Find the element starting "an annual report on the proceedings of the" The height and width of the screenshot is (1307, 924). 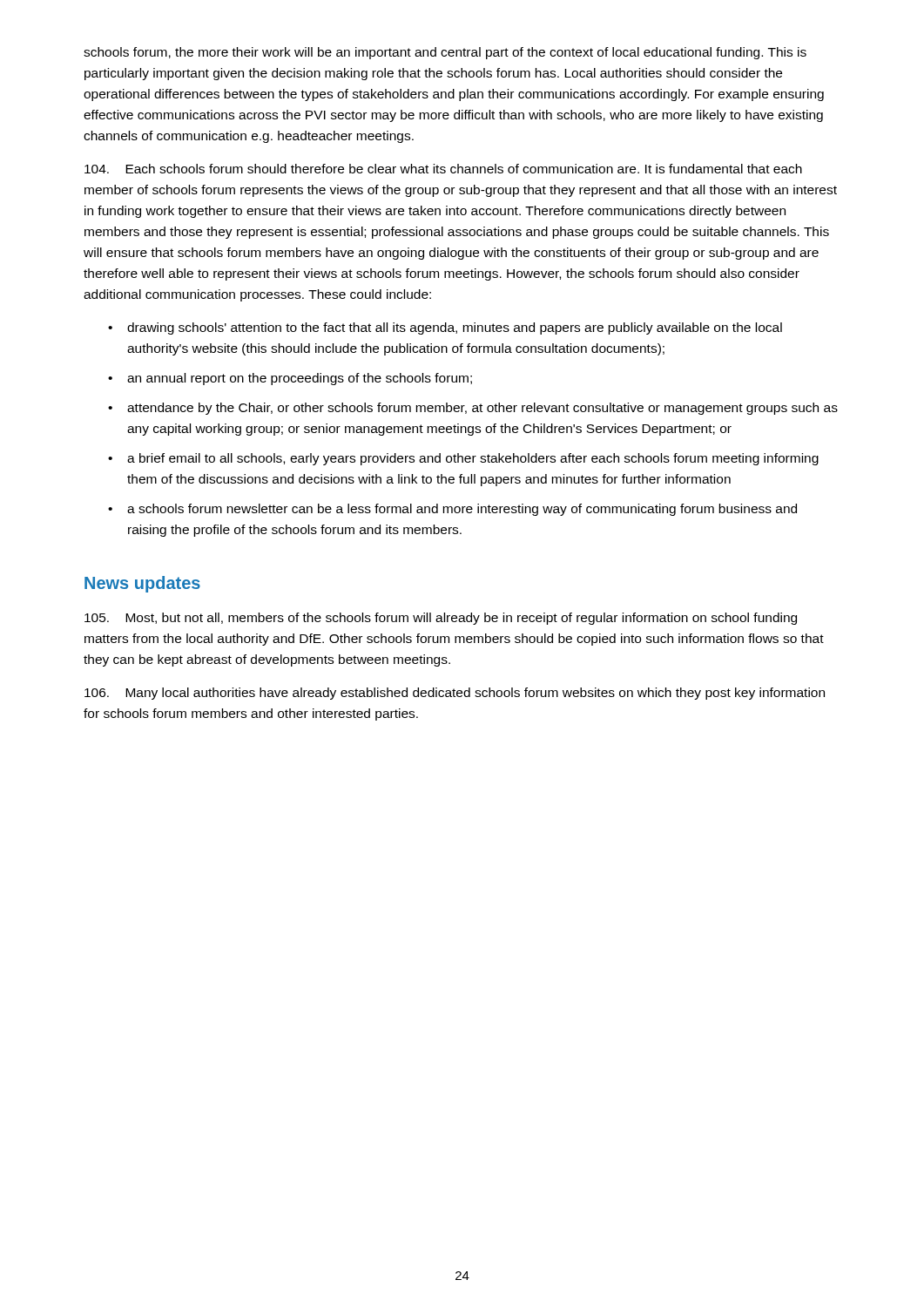[300, 378]
